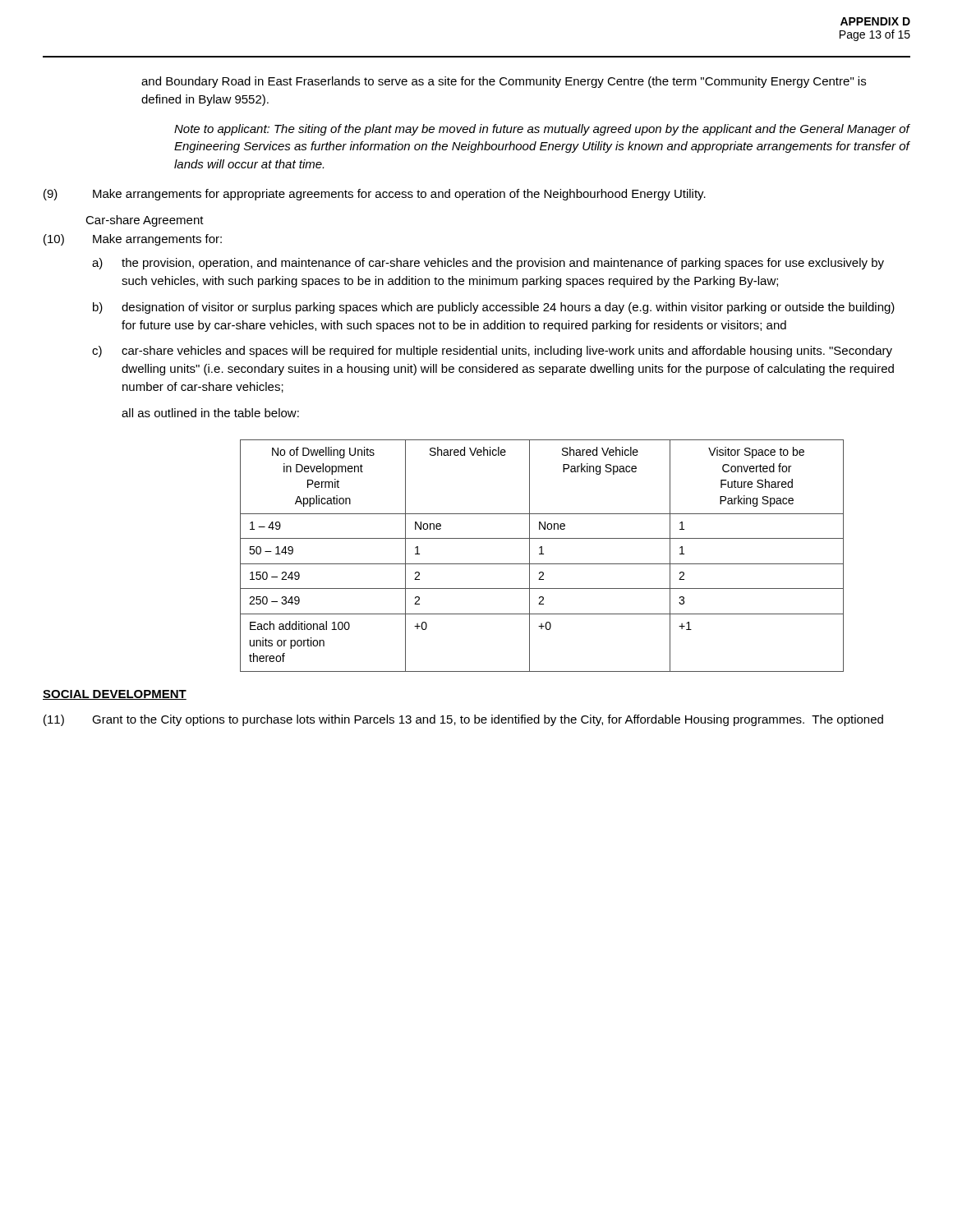
Task: Find the text starting "Car-share Agreement"
Action: [144, 219]
